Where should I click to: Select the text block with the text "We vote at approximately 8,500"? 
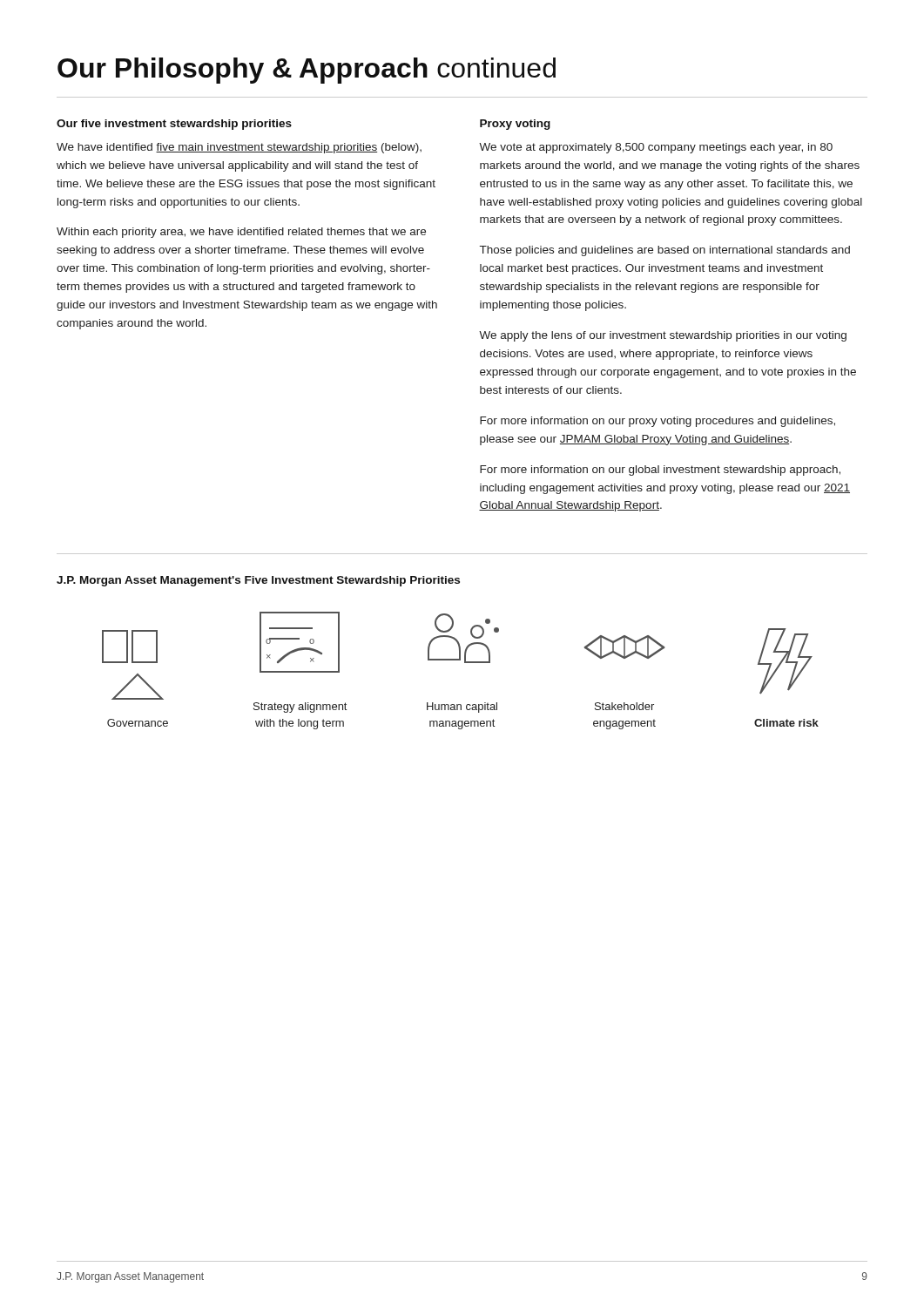tap(671, 183)
